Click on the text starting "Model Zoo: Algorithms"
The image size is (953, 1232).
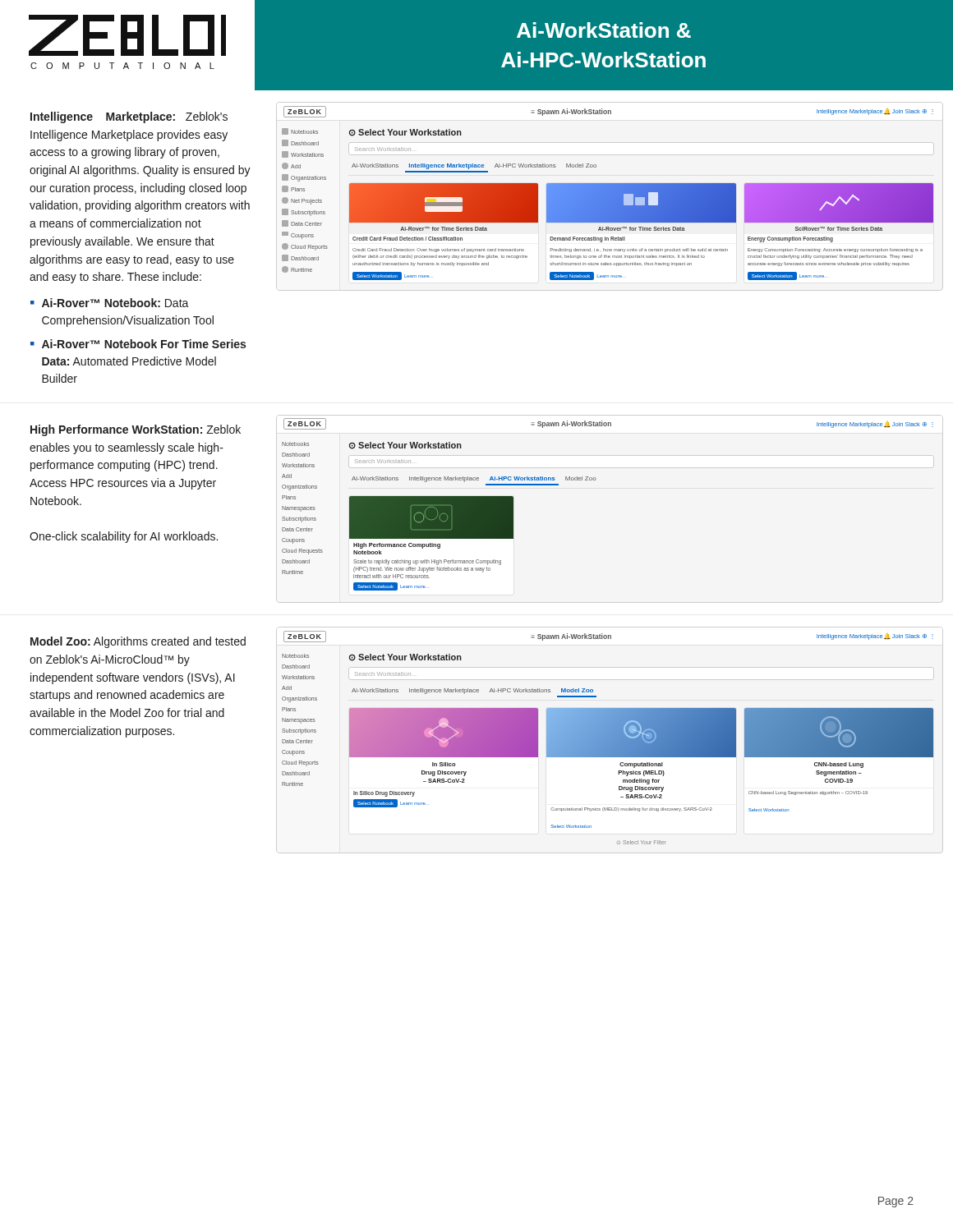138,686
